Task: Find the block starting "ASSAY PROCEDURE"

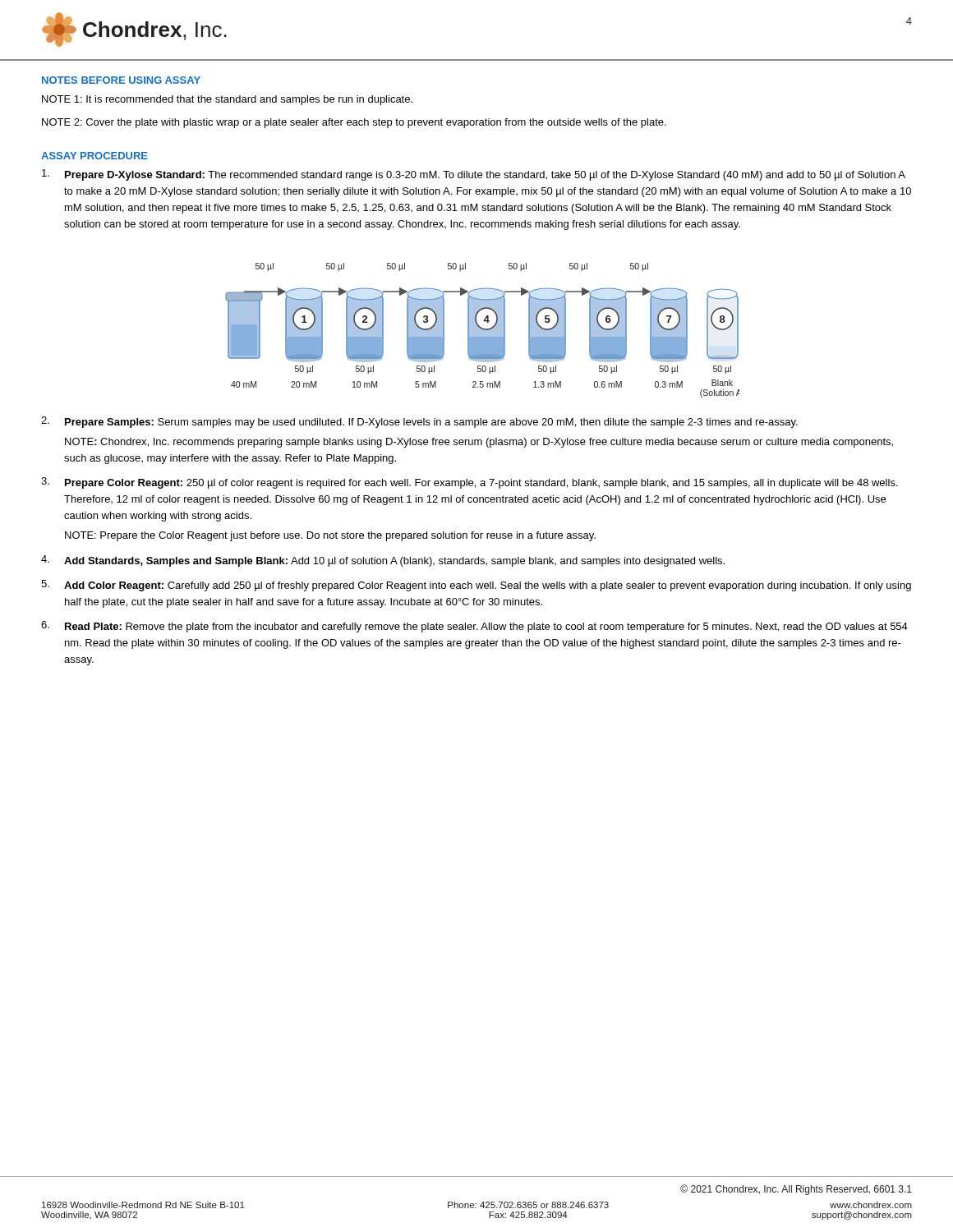Action: pyautogui.click(x=94, y=156)
